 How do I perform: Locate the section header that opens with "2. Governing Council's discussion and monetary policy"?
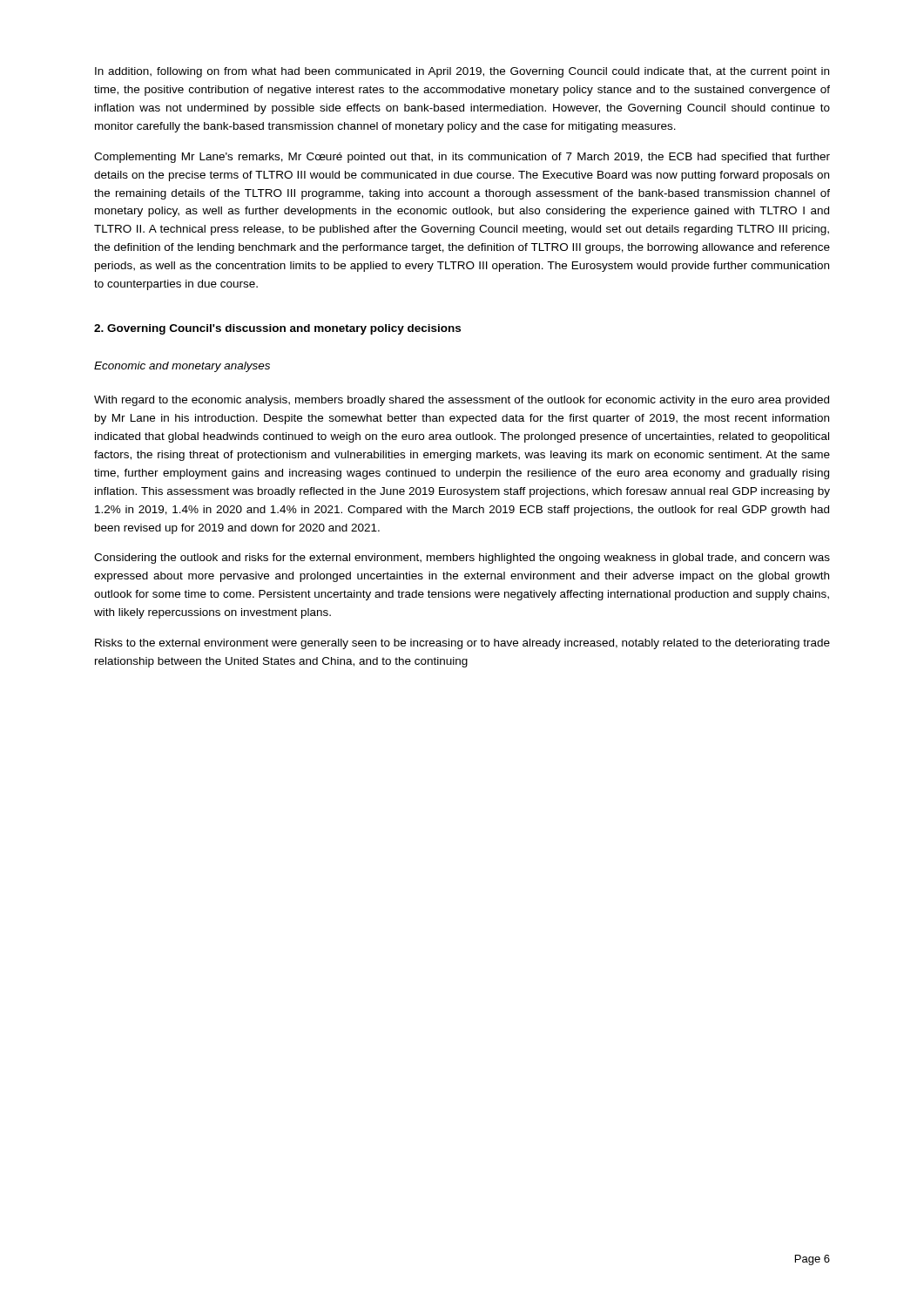click(278, 328)
